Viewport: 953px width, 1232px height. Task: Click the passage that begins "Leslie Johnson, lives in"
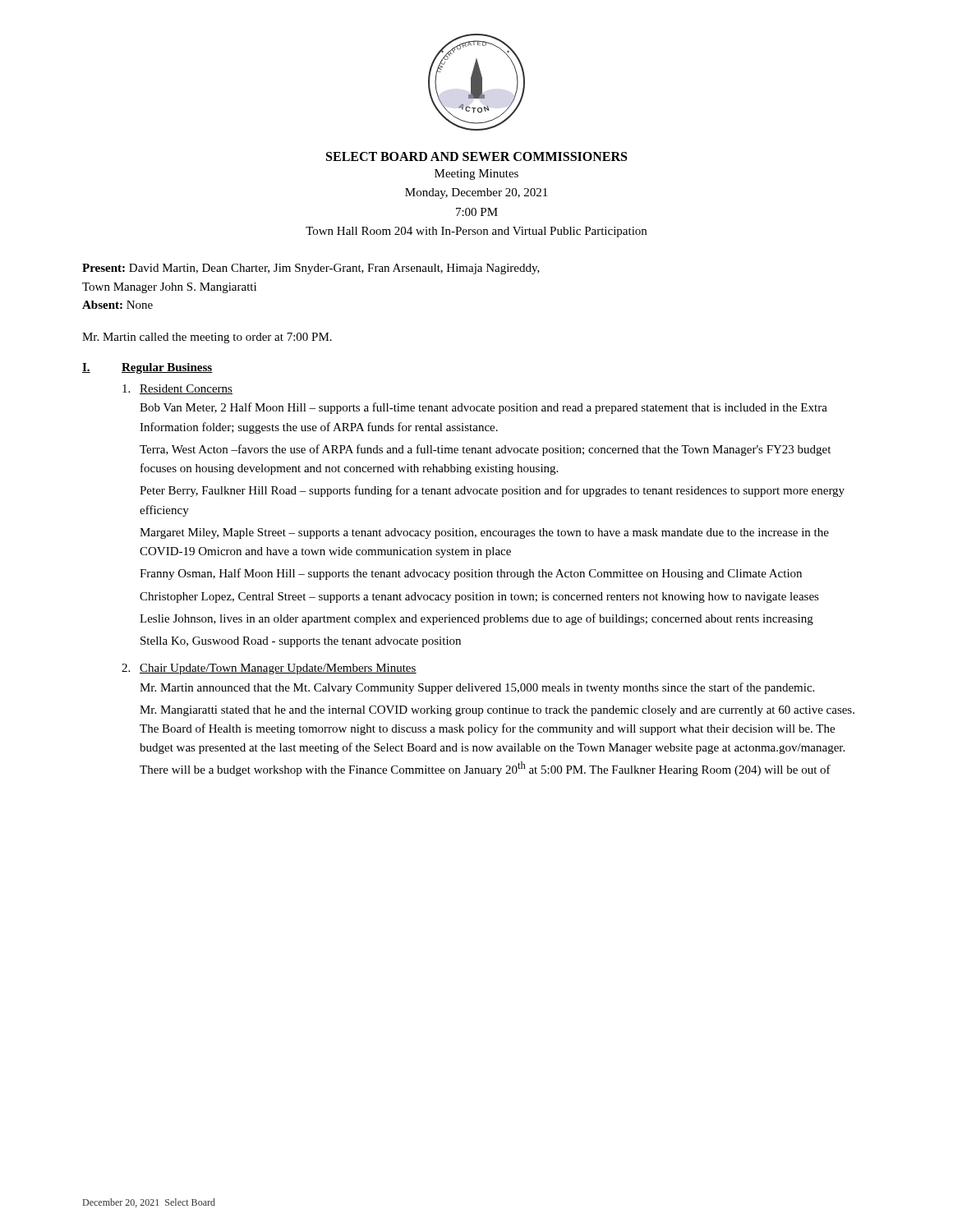point(476,618)
